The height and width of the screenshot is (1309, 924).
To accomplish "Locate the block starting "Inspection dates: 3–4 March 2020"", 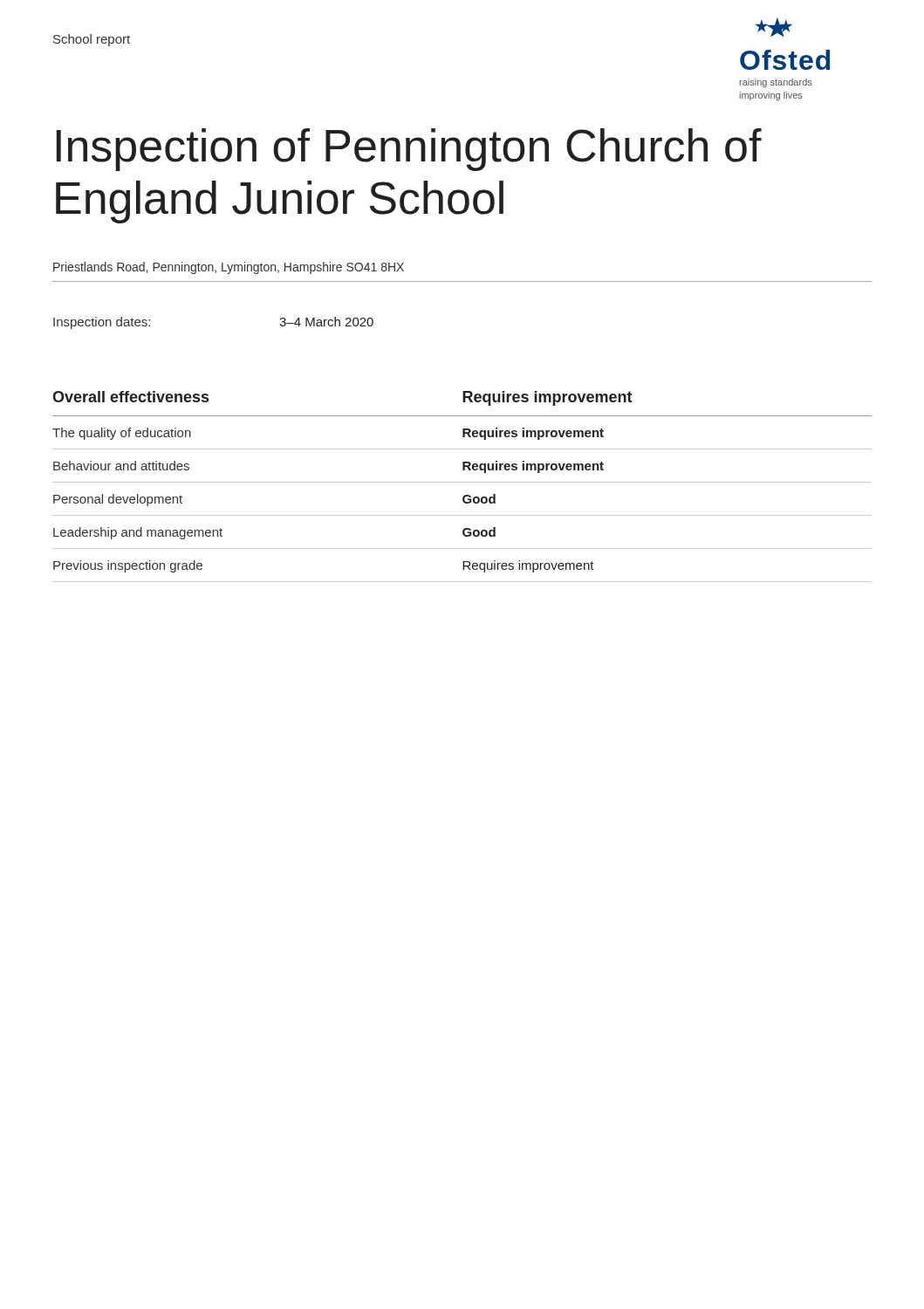I will [99, 322].
